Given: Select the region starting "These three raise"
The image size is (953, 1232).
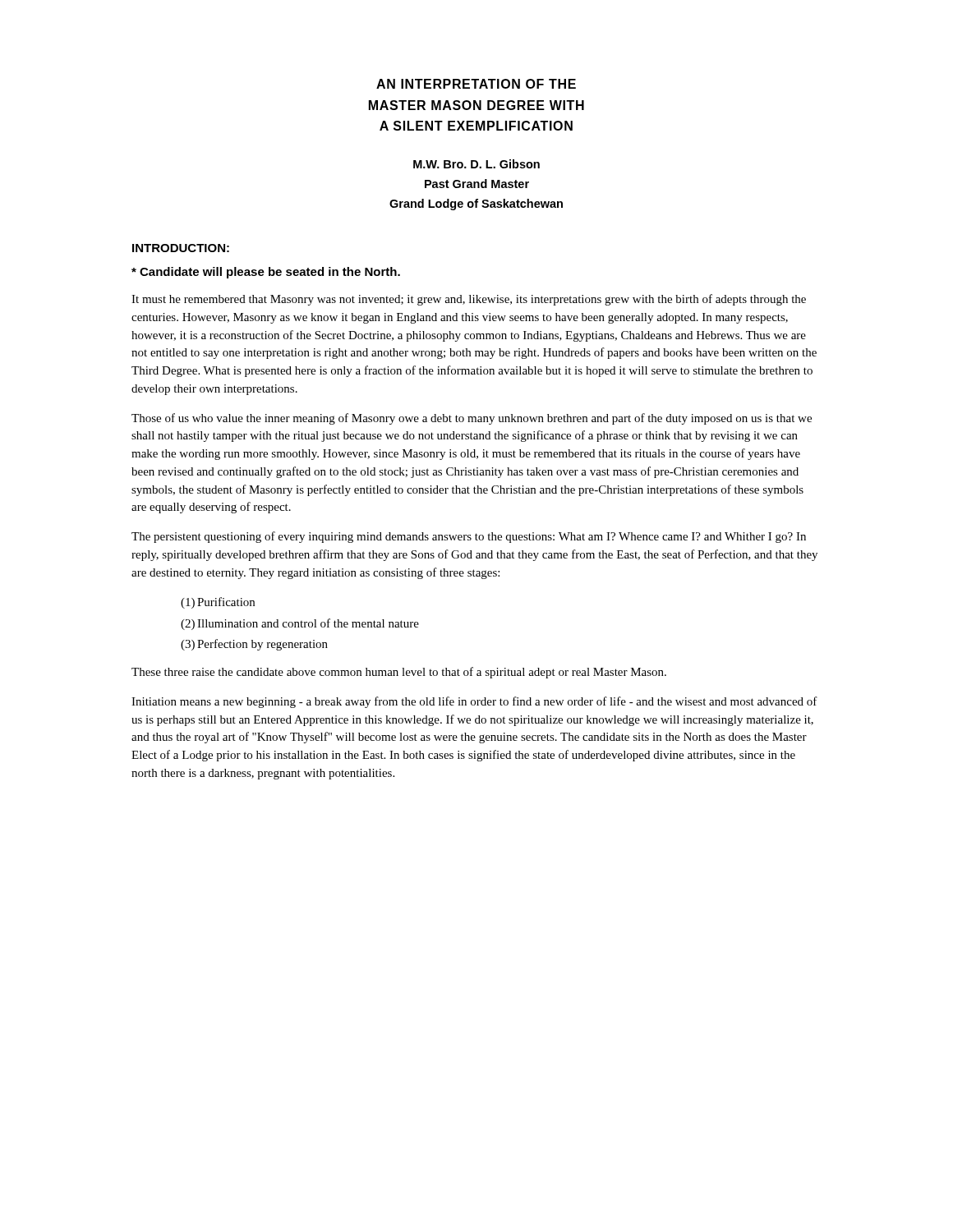Looking at the screenshot, I should (x=399, y=672).
